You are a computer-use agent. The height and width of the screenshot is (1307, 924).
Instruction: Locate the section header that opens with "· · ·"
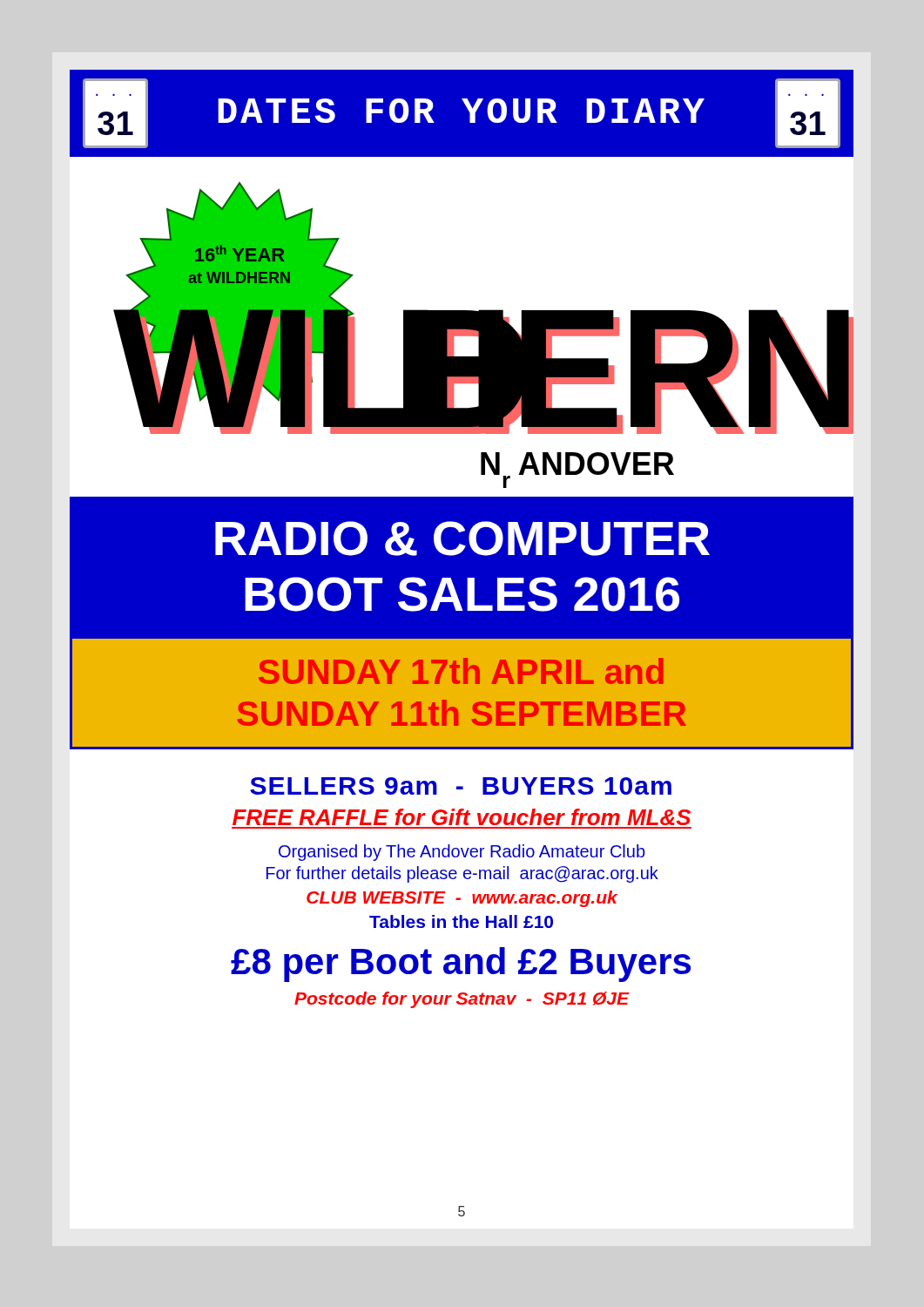point(462,113)
